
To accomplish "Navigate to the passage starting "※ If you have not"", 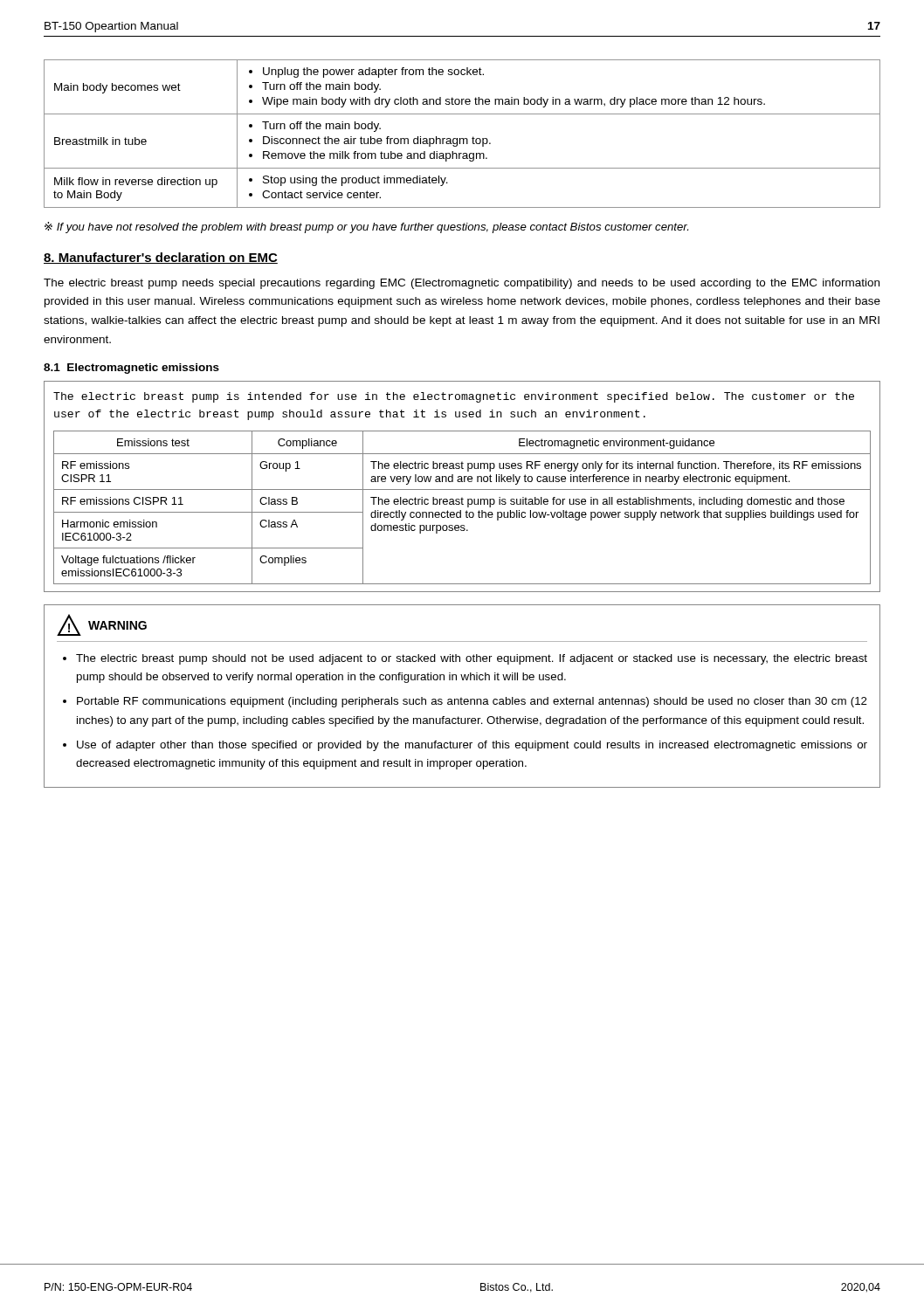I will pos(367,227).
